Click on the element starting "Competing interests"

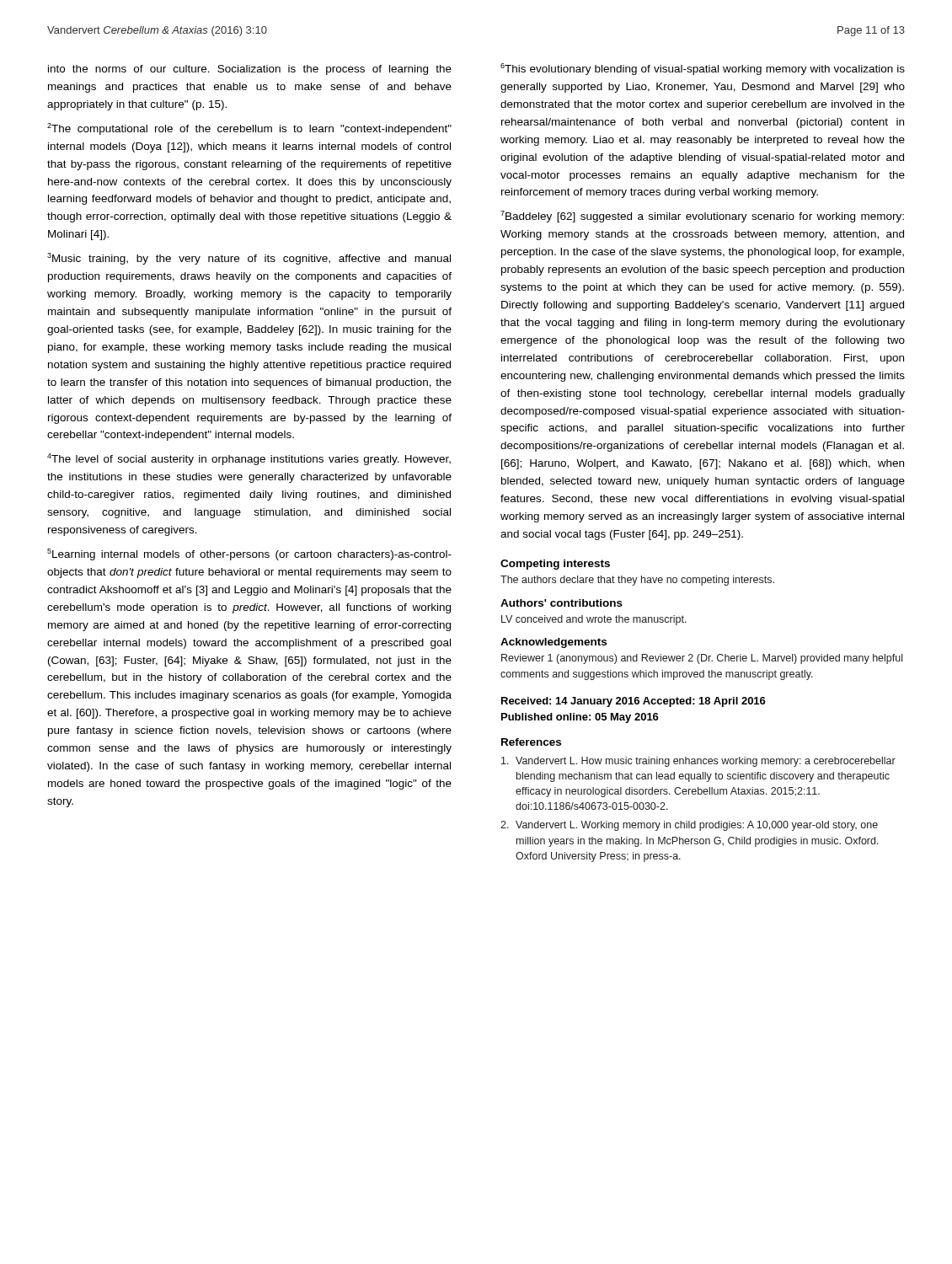pos(555,563)
